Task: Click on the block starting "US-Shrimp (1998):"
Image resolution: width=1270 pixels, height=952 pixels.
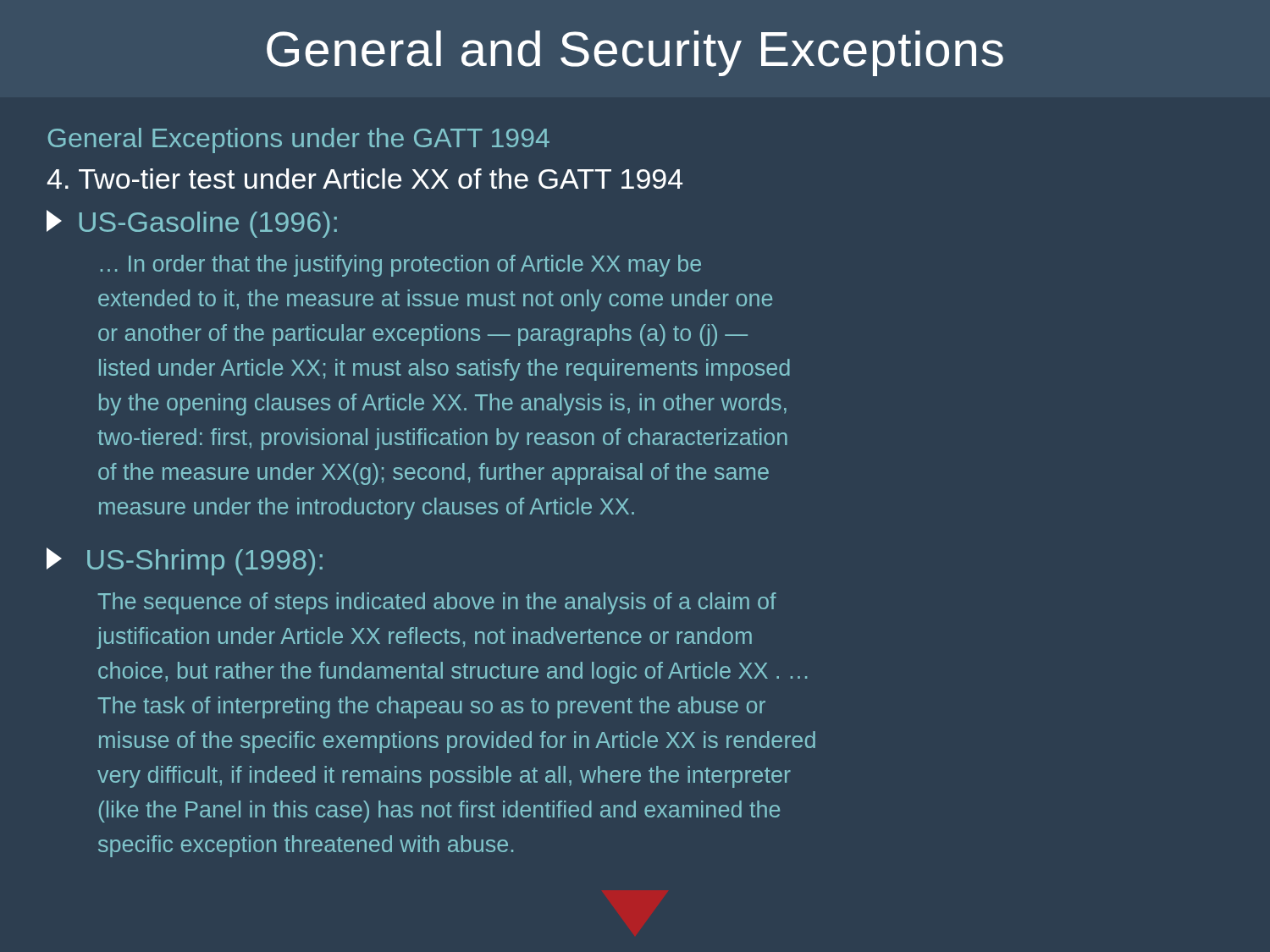Action: (185, 561)
